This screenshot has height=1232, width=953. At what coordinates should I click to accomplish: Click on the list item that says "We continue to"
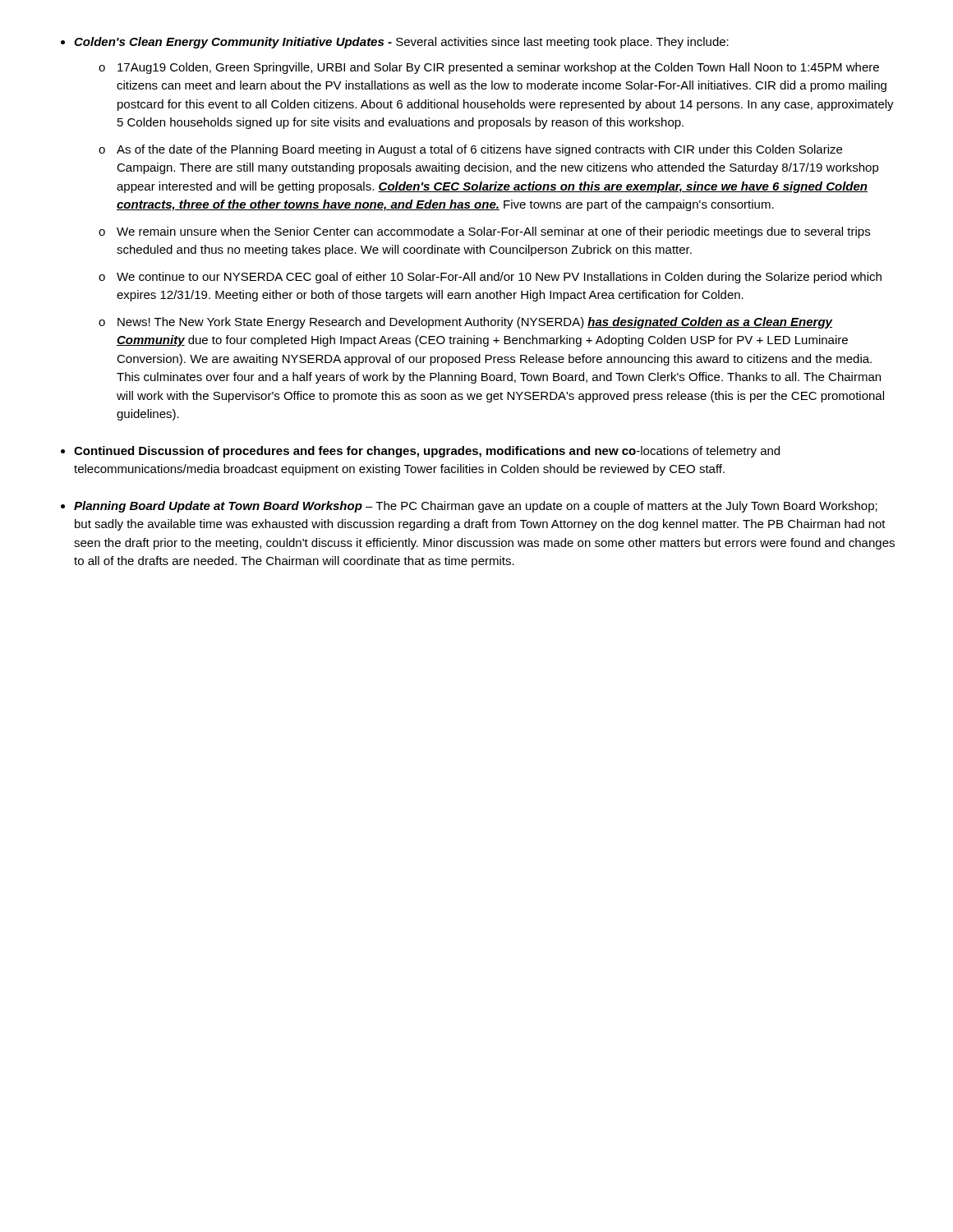499,285
